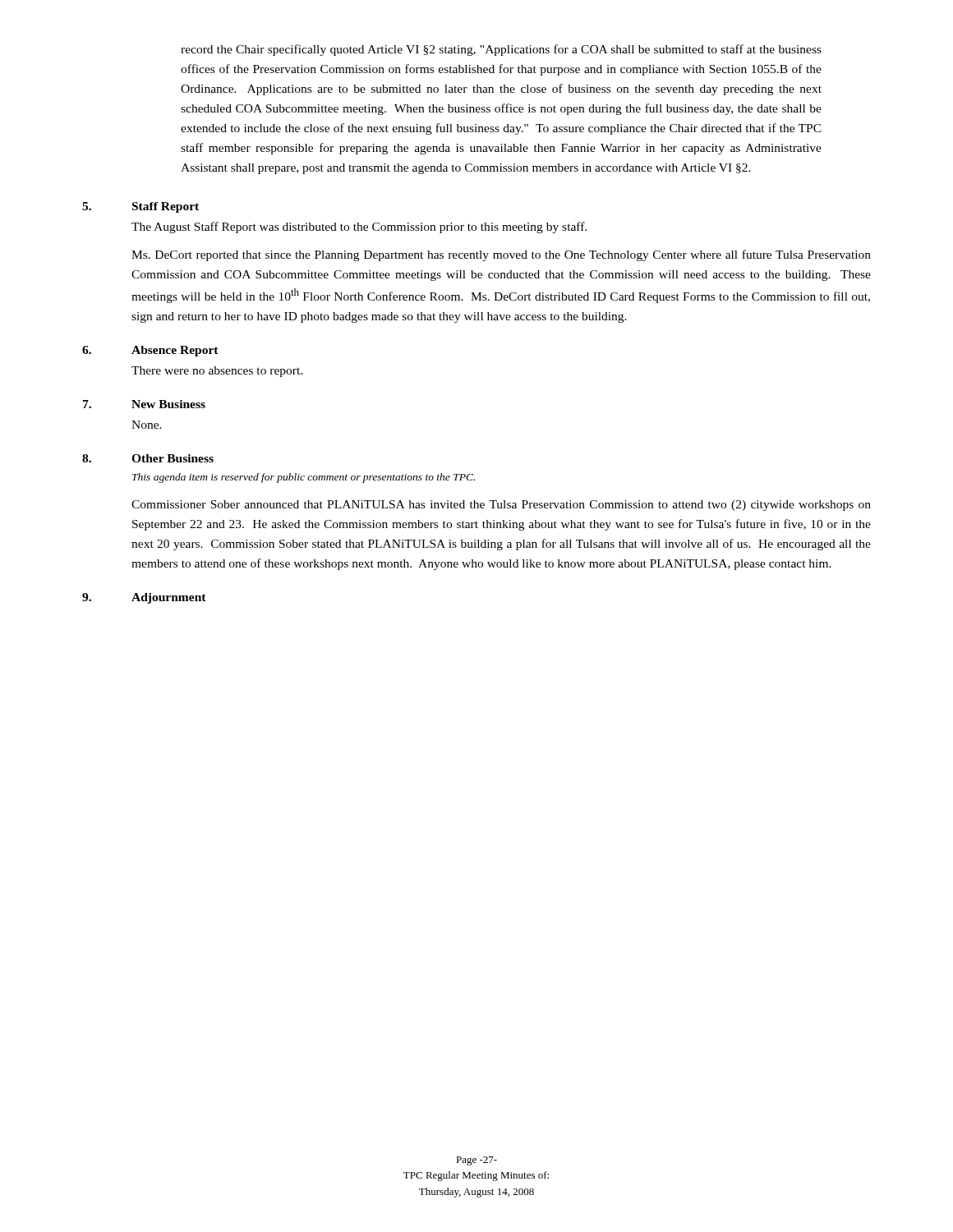Find the element starting "Staff Report"
Viewport: 953px width, 1232px height.
pyautogui.click(x=165, y=206)
